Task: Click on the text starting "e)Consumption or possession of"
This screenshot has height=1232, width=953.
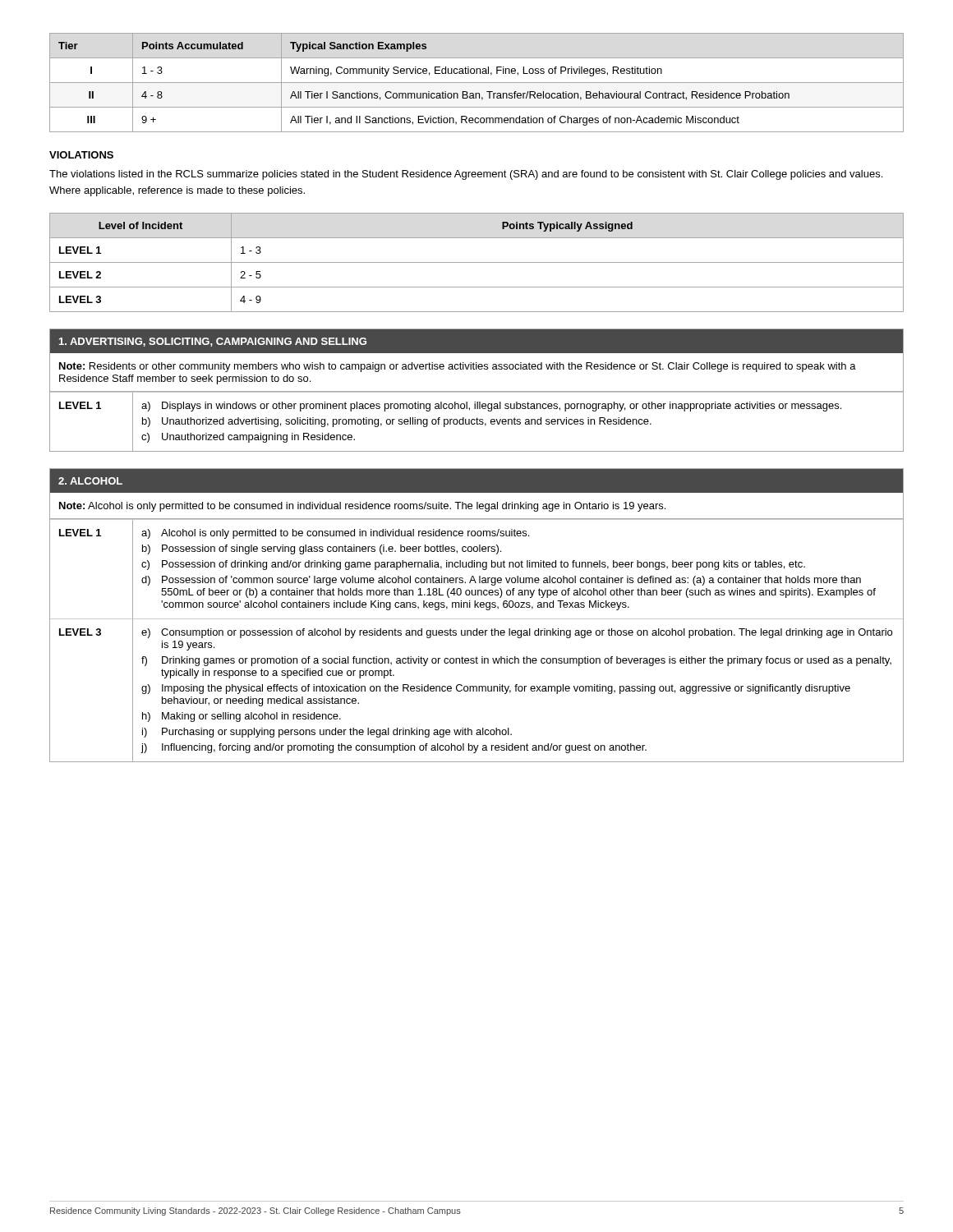Action: (x=518, y=638)
